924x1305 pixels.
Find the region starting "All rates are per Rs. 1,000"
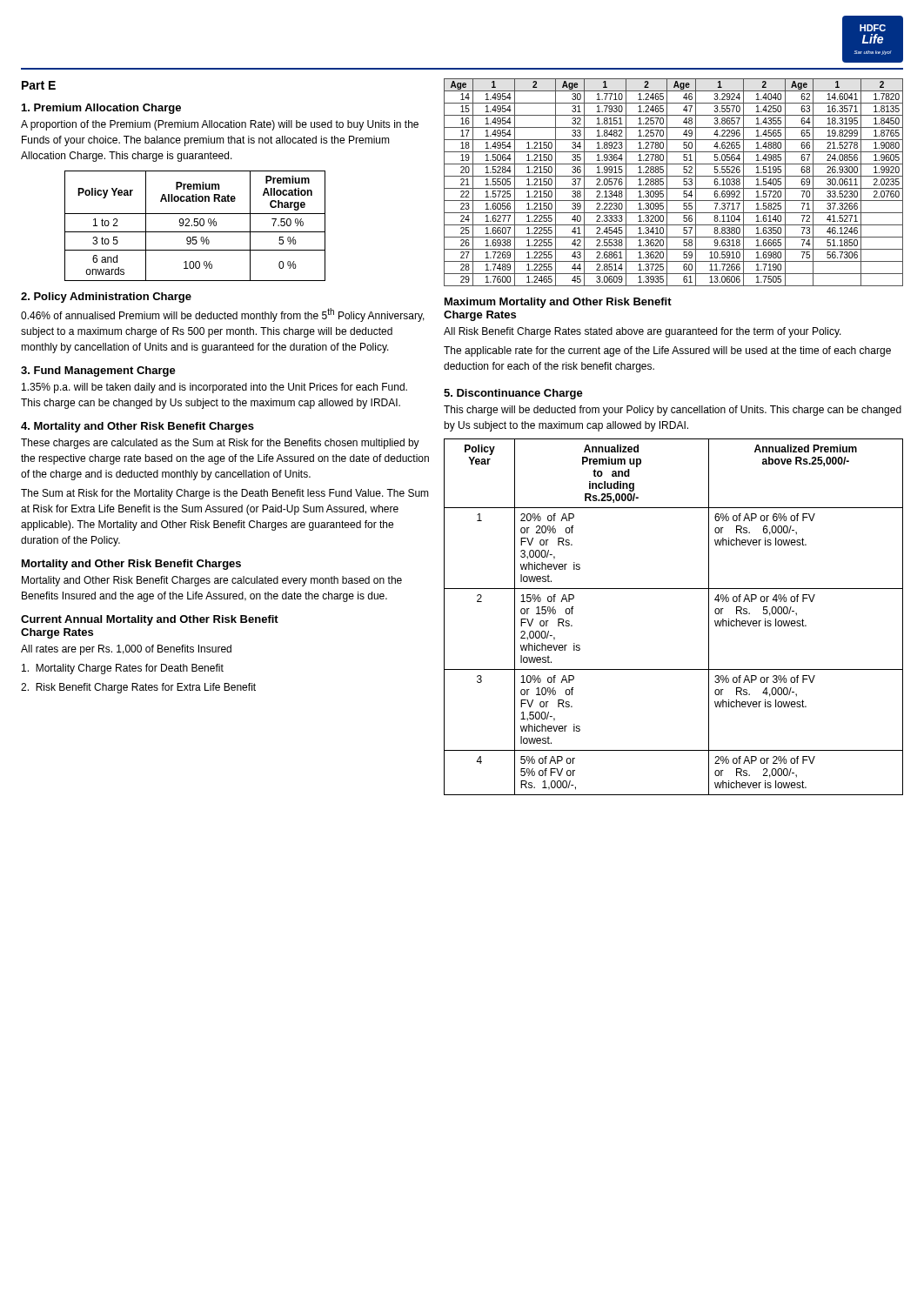tap(126, 649)
